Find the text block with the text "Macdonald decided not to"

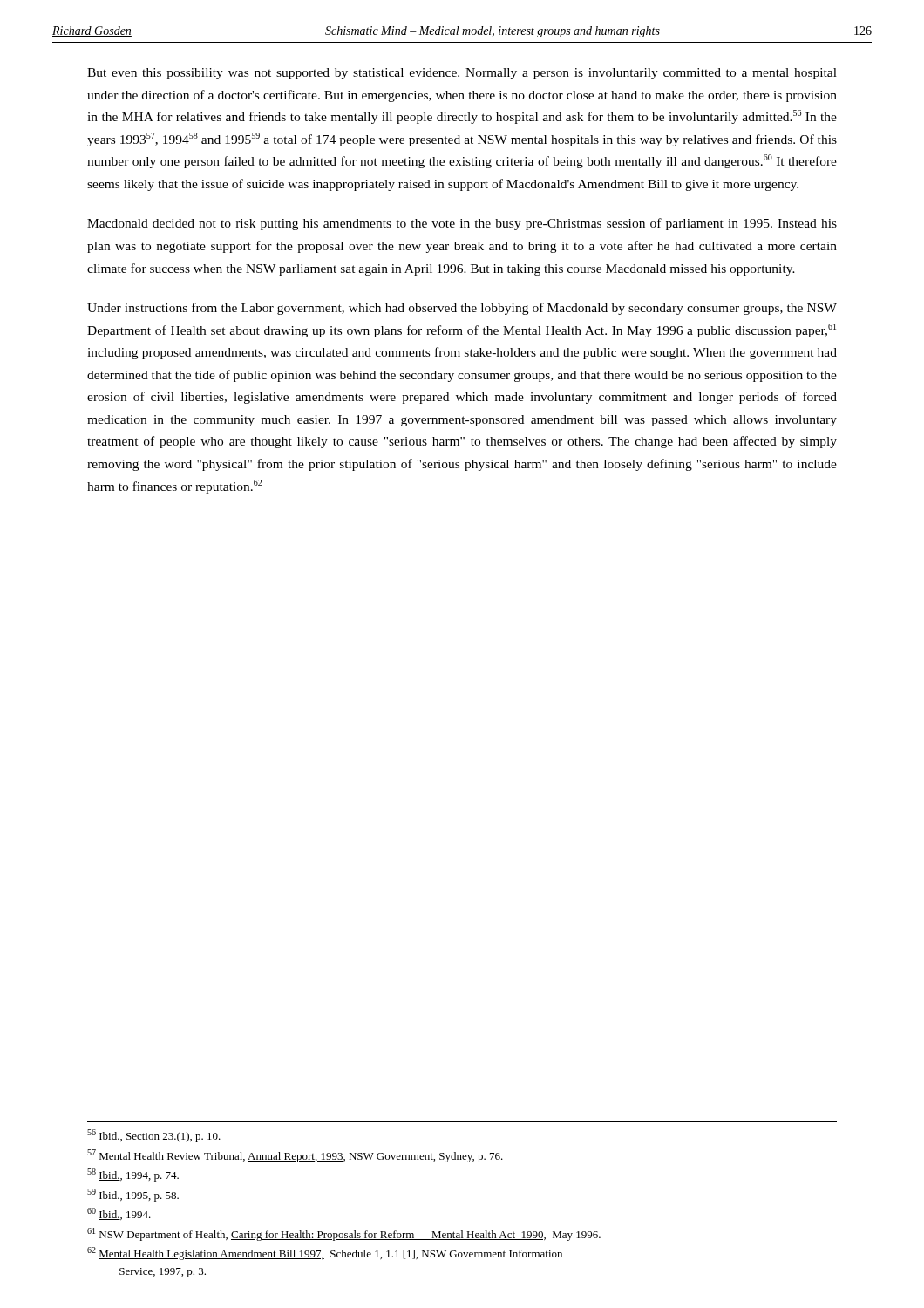pos(462,245)
